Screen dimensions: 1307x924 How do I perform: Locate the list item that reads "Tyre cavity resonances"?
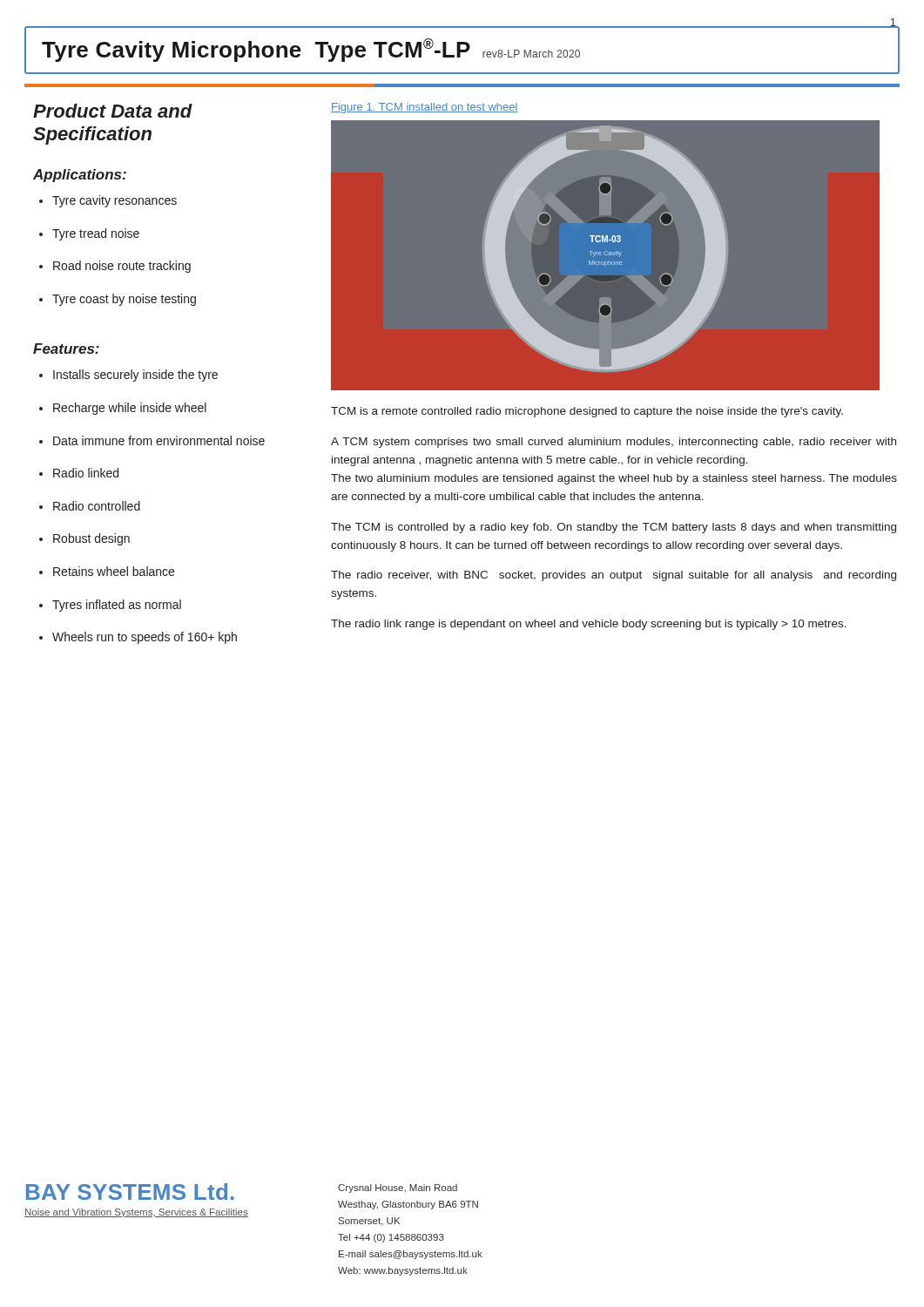(115, 200)
